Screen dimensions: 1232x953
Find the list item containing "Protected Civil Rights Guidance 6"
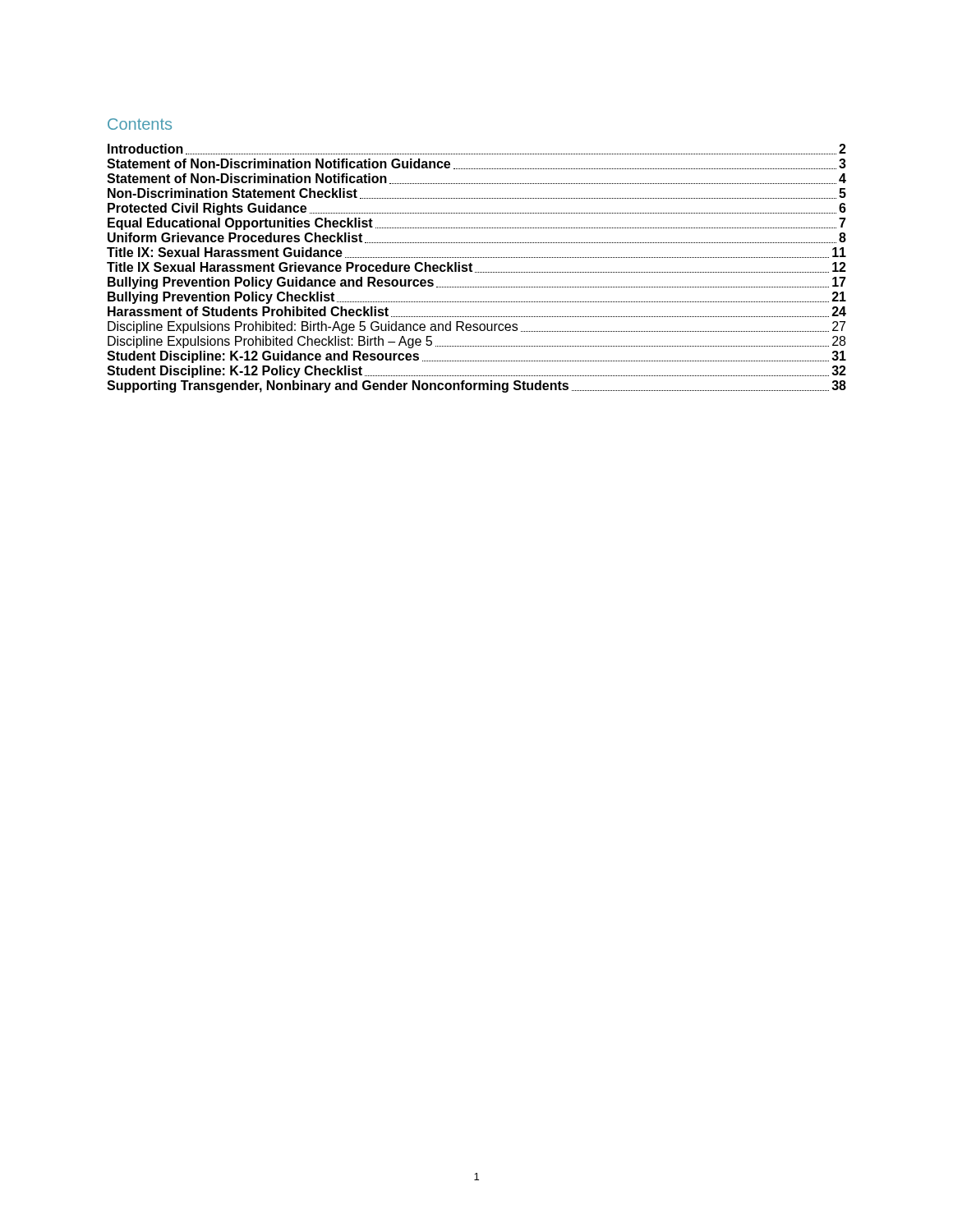pos(476,209)
